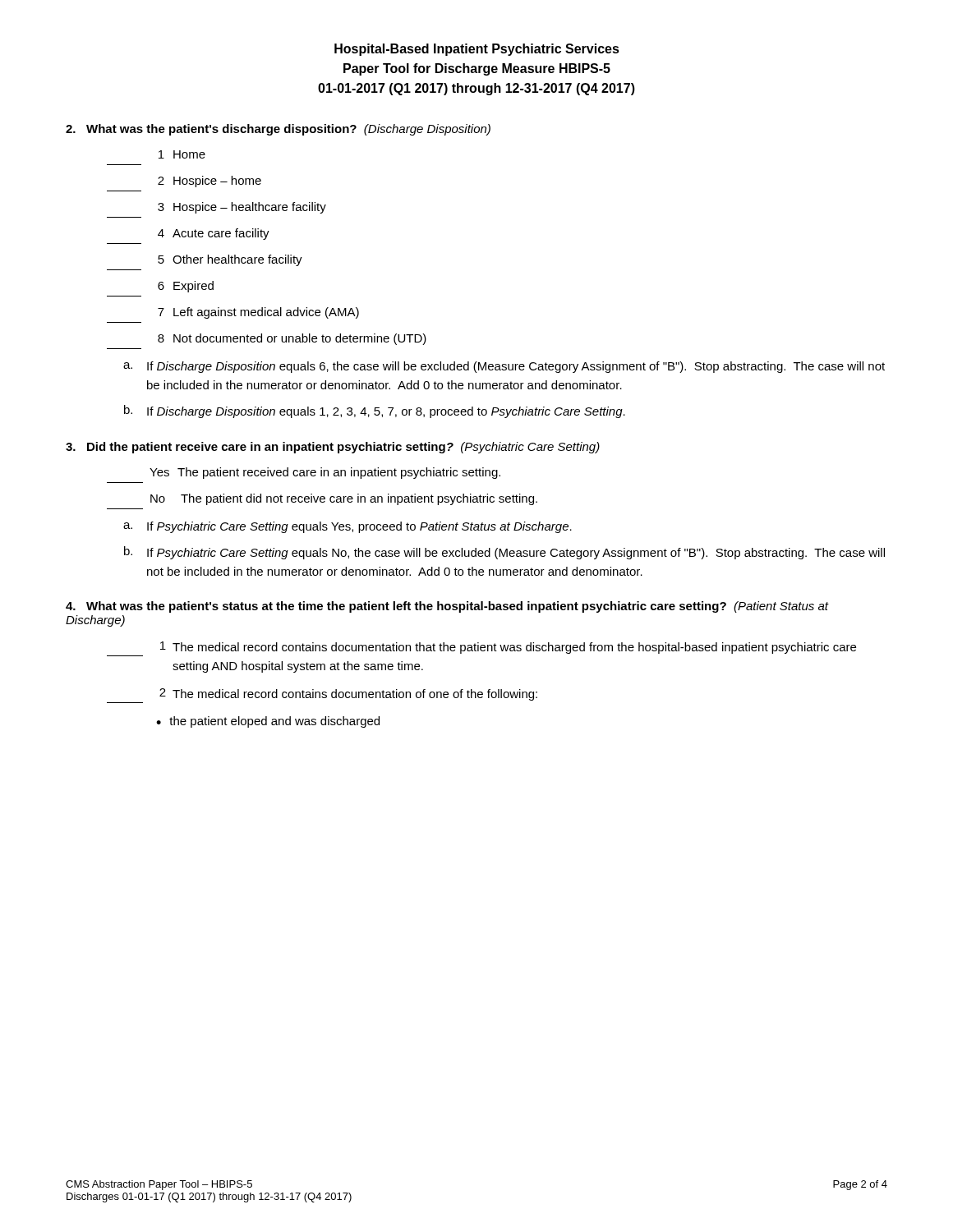Select the passage starting "1 Home"
Image resolution: width=953 pixels, height=1232 pixels.
[182, 154]
